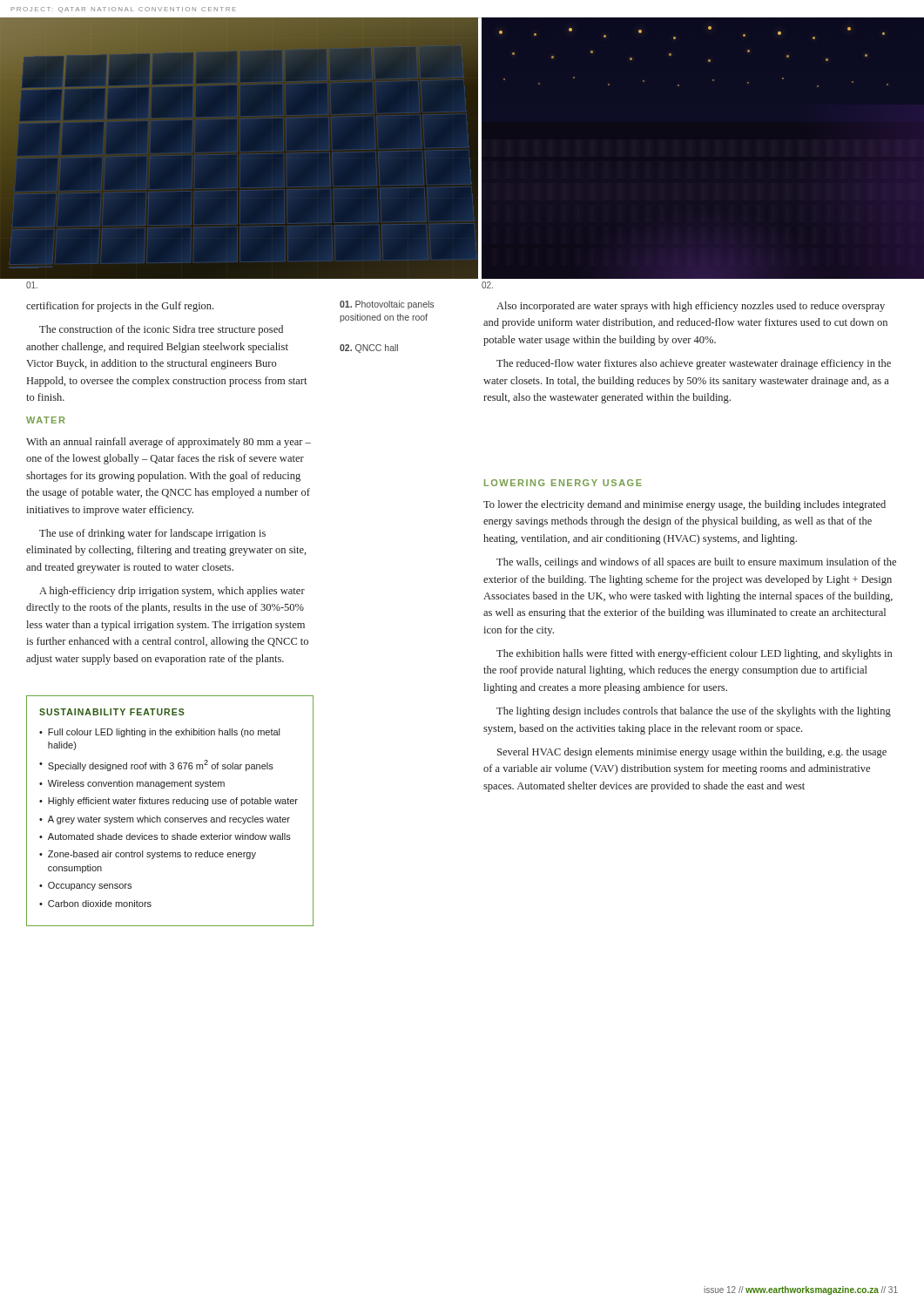Locate the block of text that opens with "• Automated shade devices to shade exterior"
The height and width of the screenshot is (1307, 924).
[165, 837]
